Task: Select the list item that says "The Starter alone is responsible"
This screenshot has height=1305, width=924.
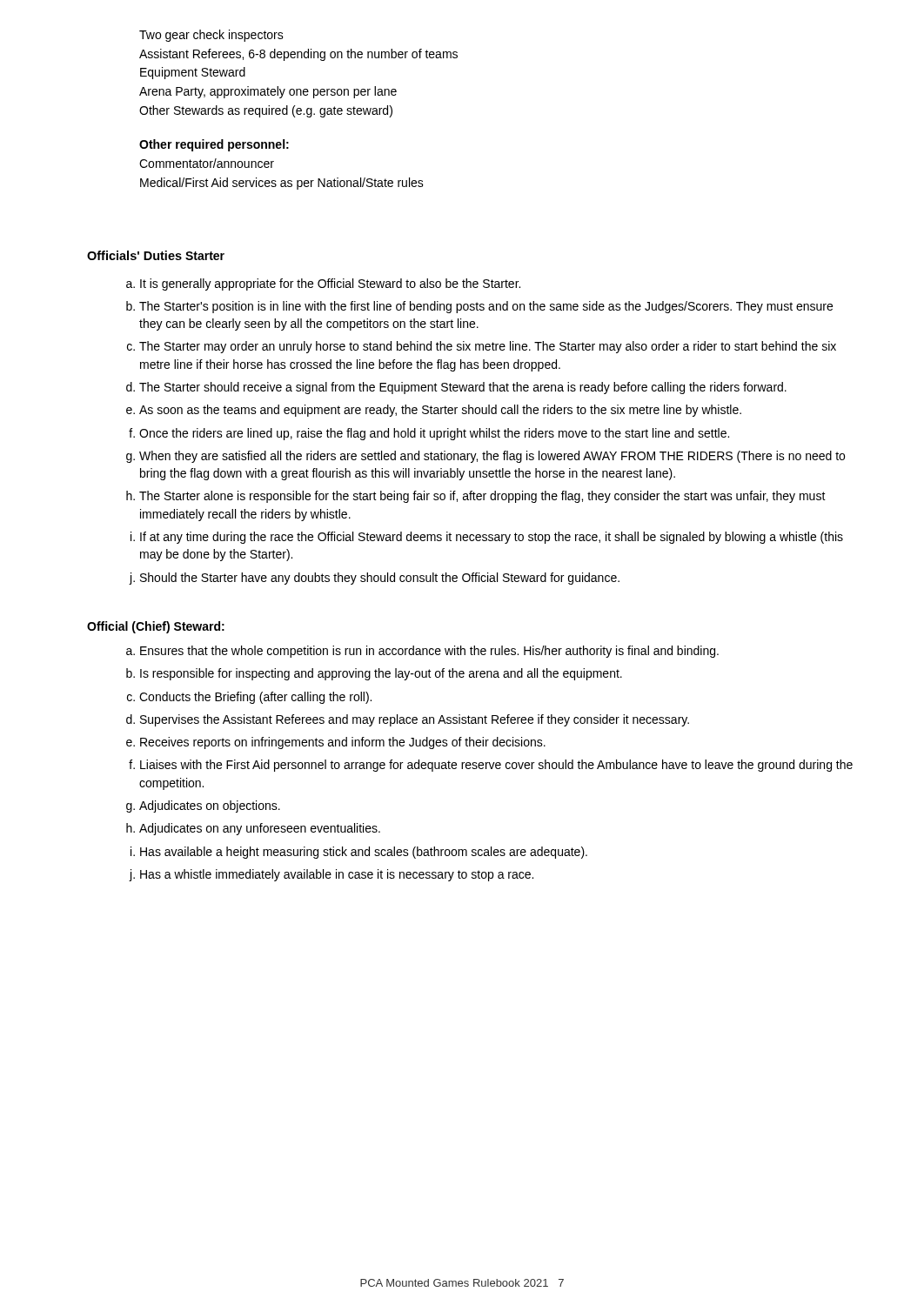Action: coord(497,505)
